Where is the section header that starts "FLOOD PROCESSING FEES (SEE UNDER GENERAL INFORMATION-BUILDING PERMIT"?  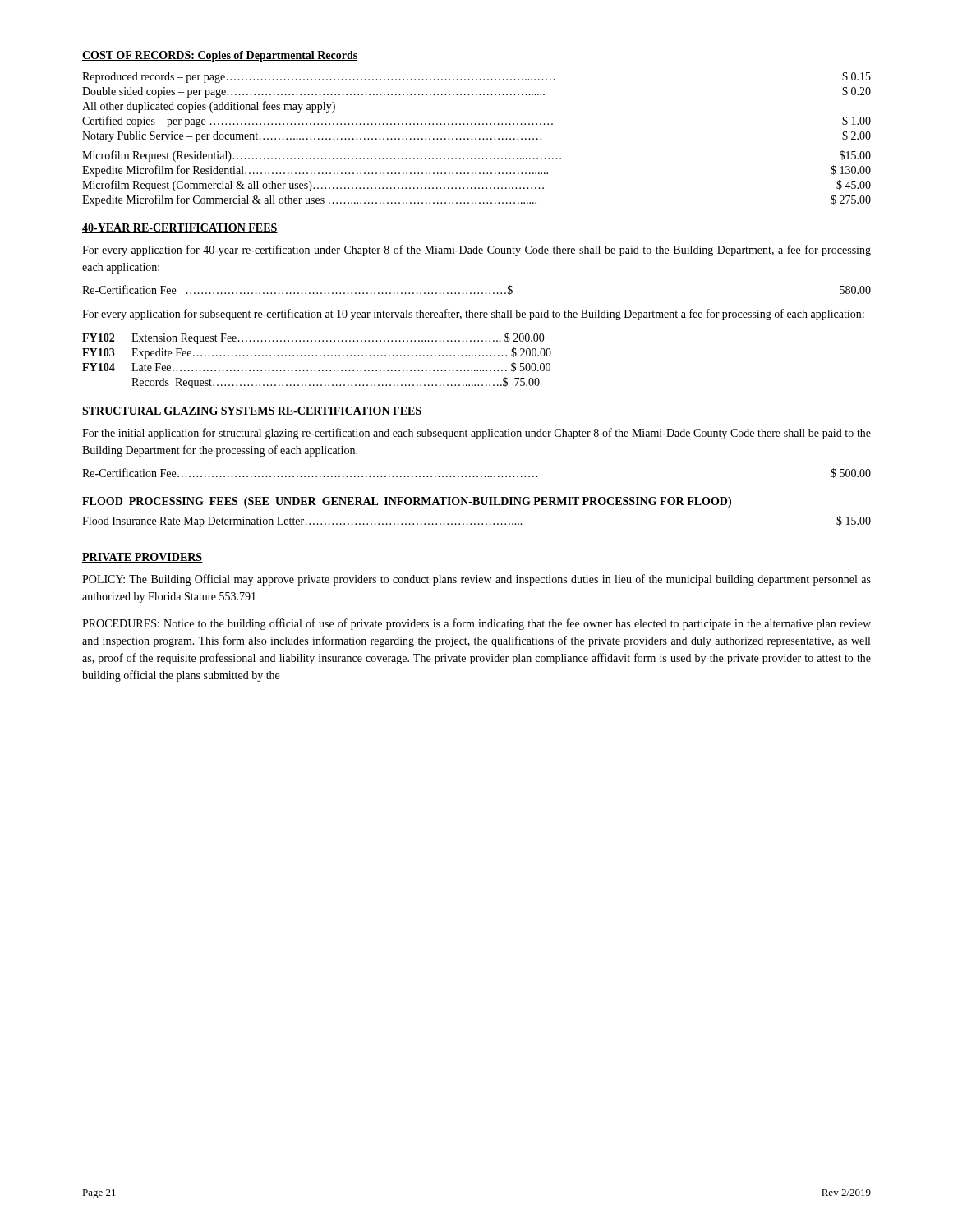click(407, 501)
